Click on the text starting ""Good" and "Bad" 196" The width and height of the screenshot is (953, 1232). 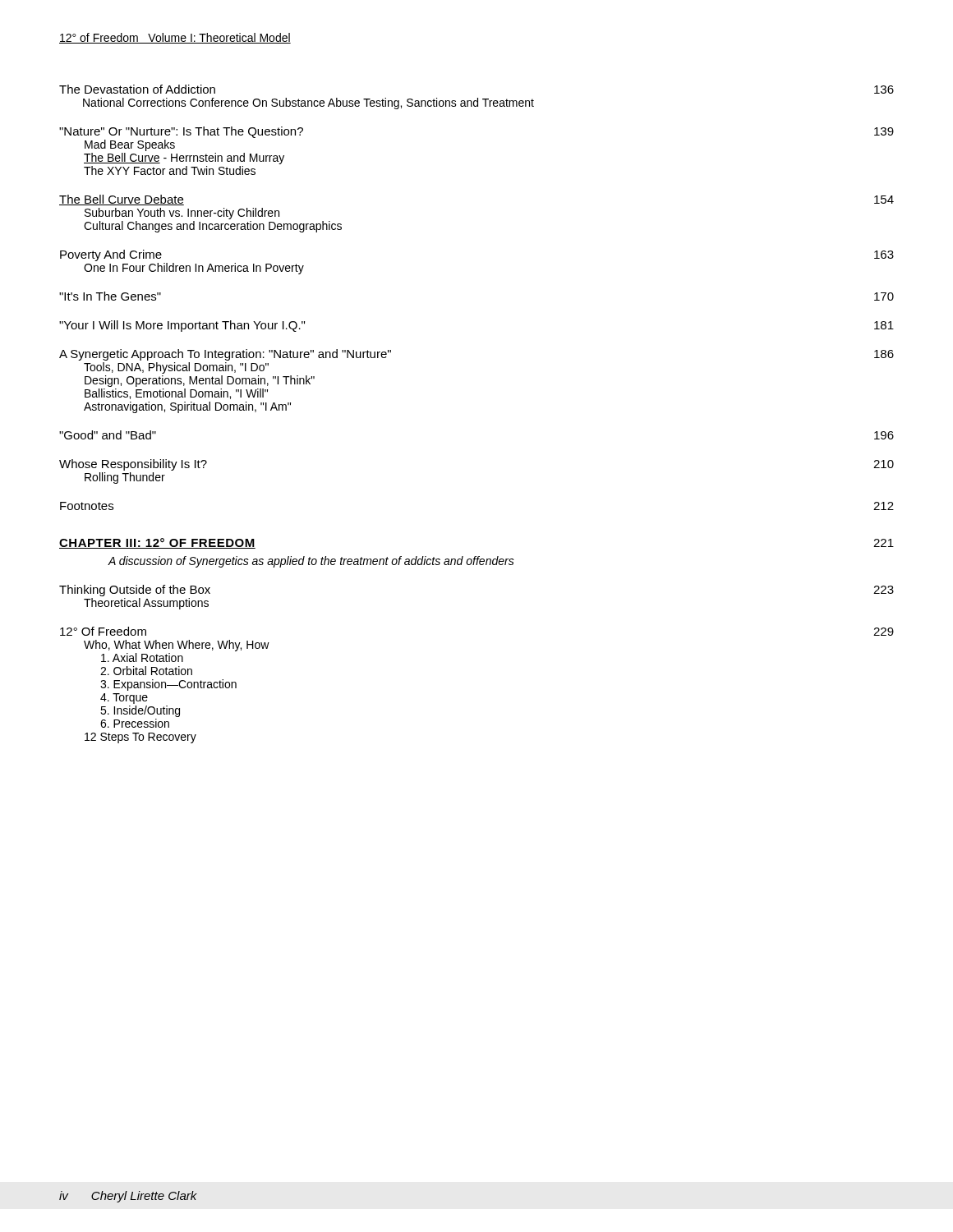pyautogui.click(x=107, y=435)
